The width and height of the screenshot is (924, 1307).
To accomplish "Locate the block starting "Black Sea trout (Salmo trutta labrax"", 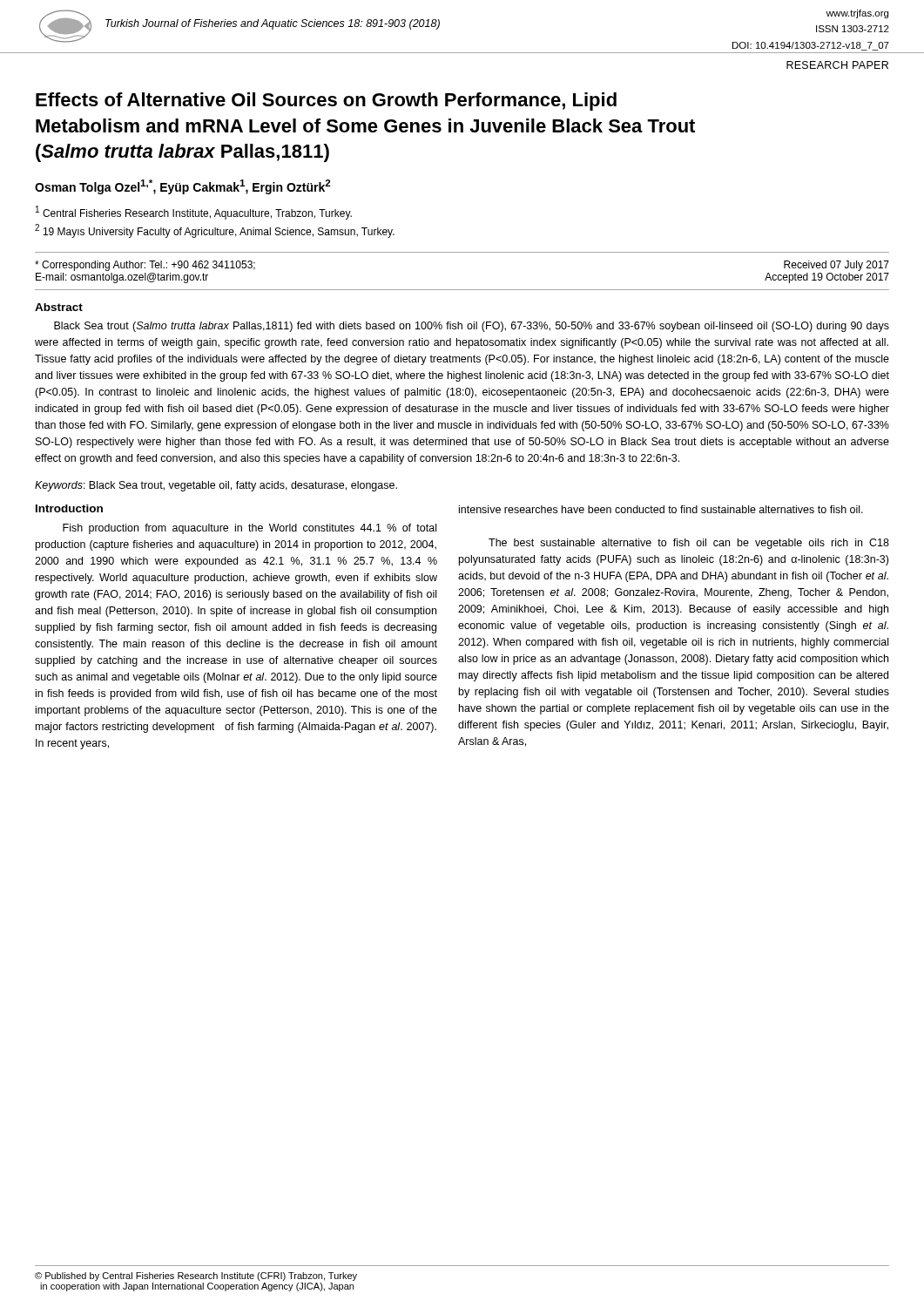I will pos(462,392).
